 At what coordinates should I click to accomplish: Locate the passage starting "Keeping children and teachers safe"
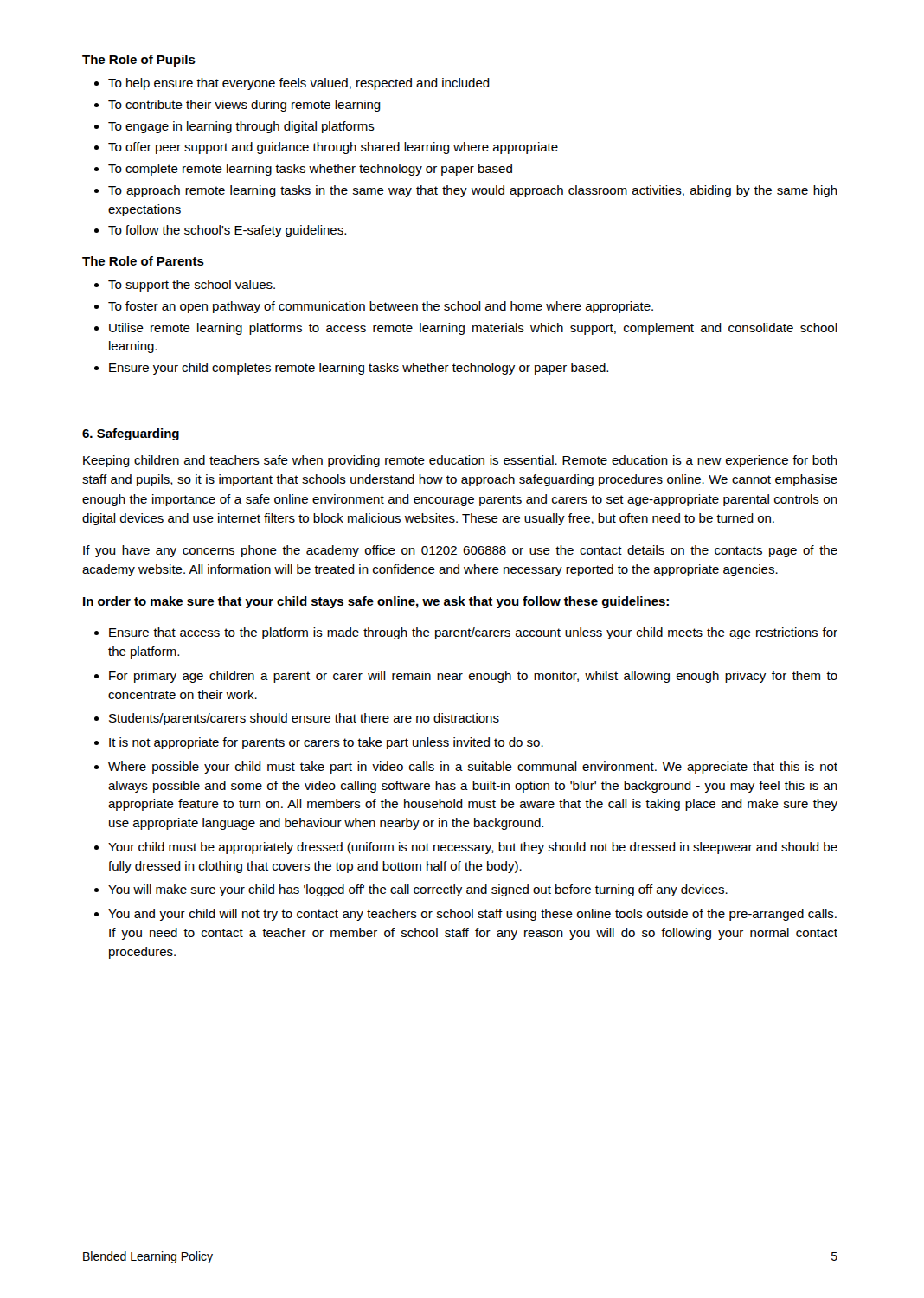point(460,489)
